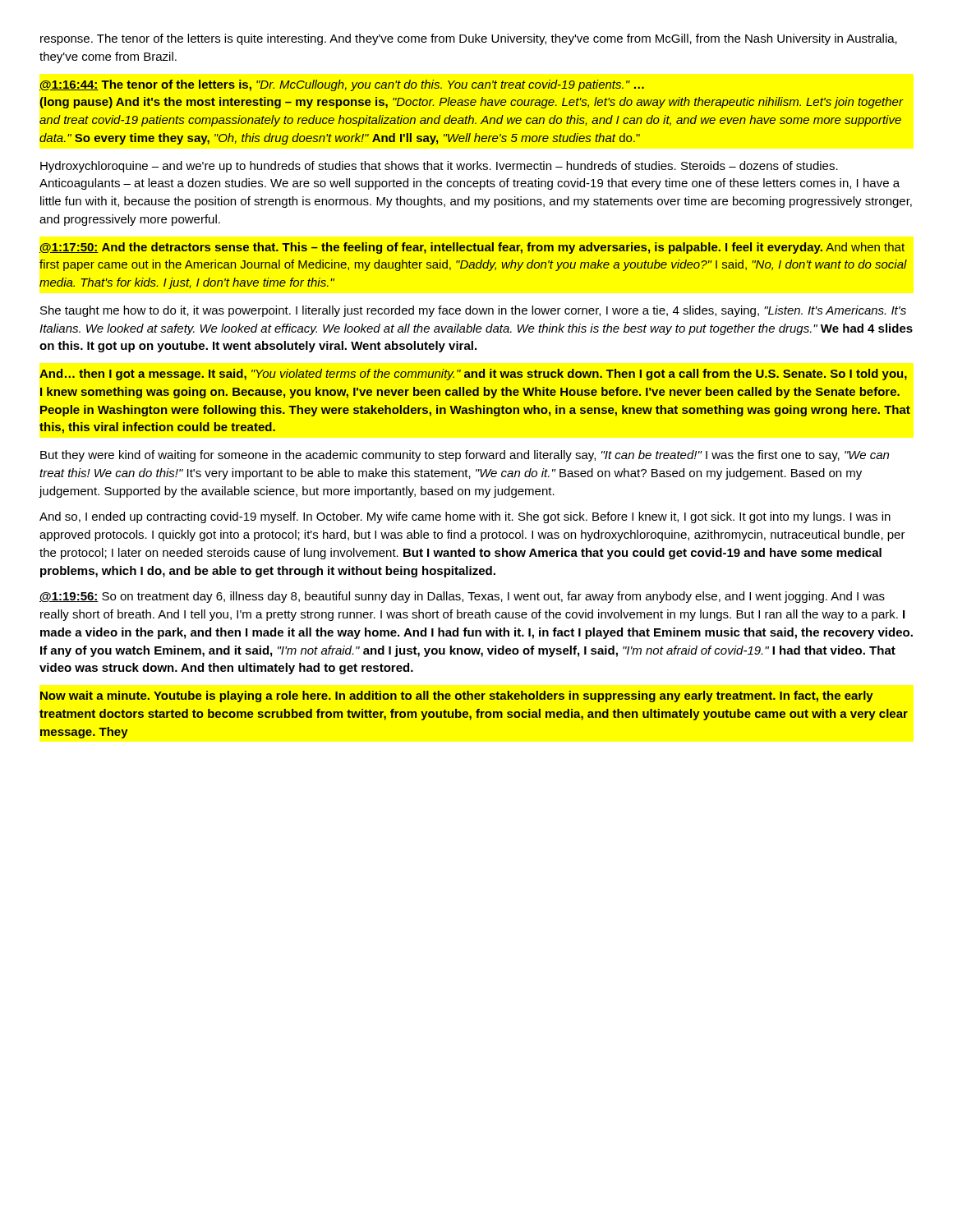Locate the text block that says "And so, I ended up contracting covid-19"
The width and height of the screenshot is (953, 1232).
click(472, 543)
